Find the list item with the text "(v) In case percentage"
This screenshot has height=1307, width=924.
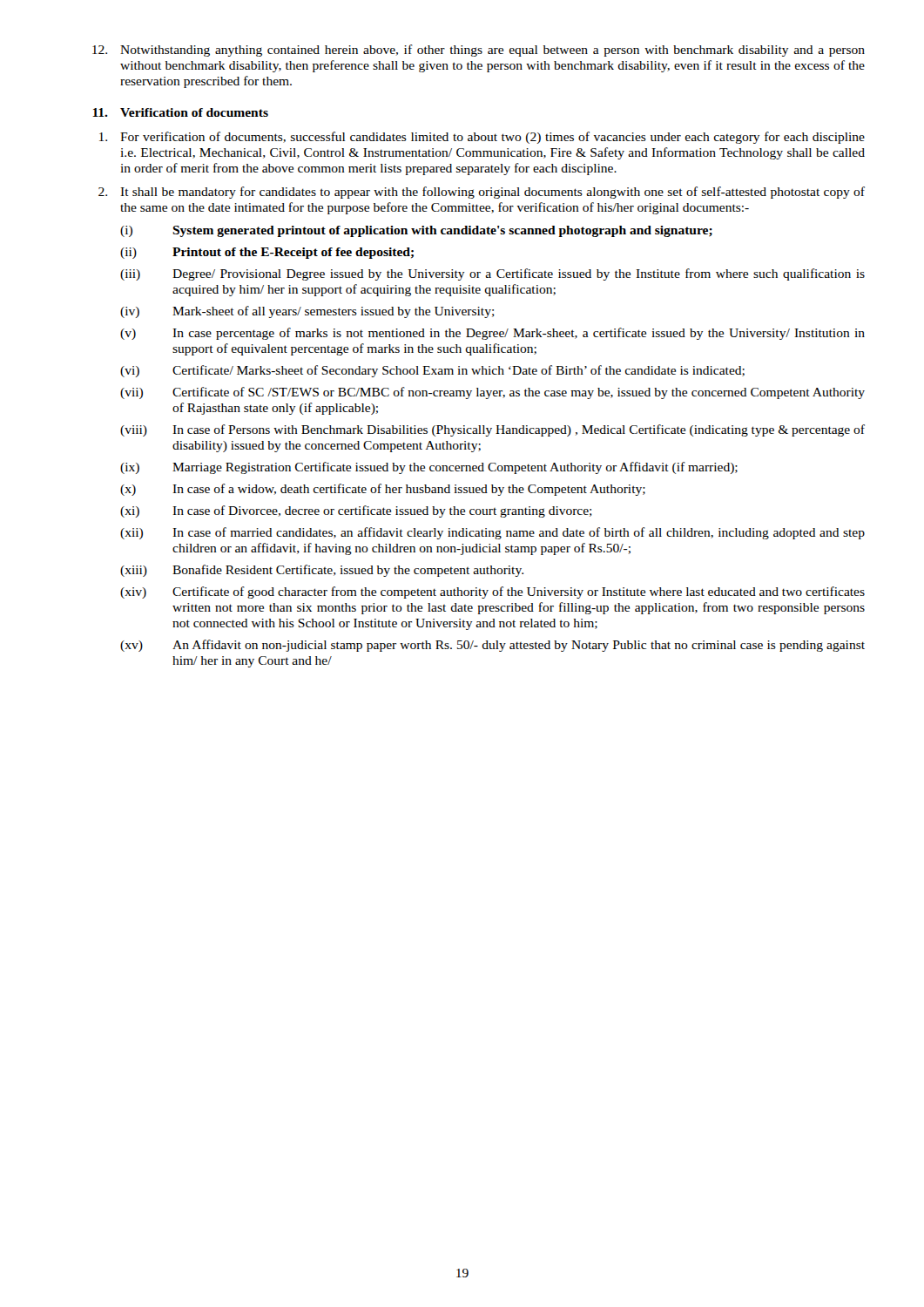492,341
